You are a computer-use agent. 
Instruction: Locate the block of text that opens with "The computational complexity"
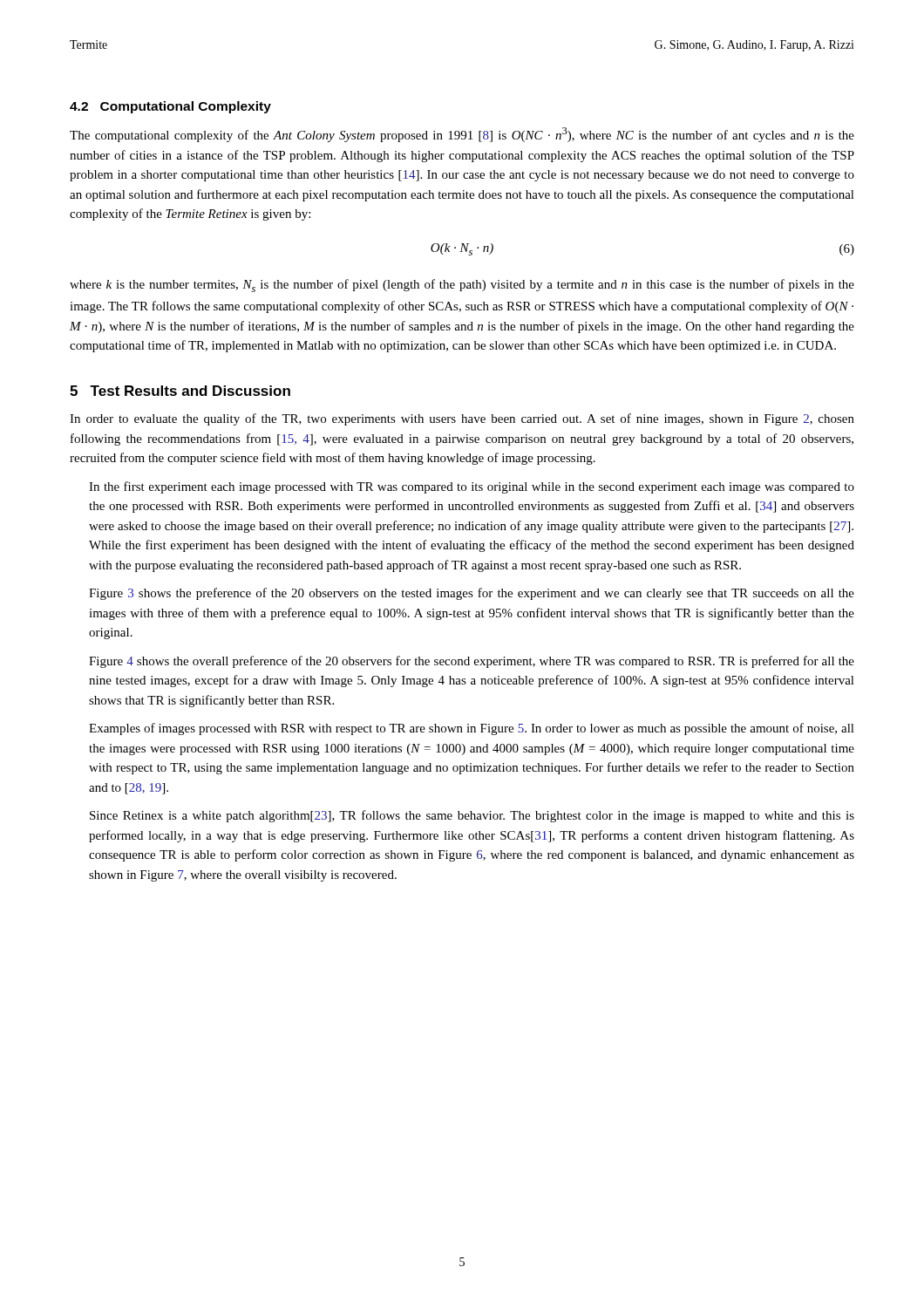click(462, 174)
